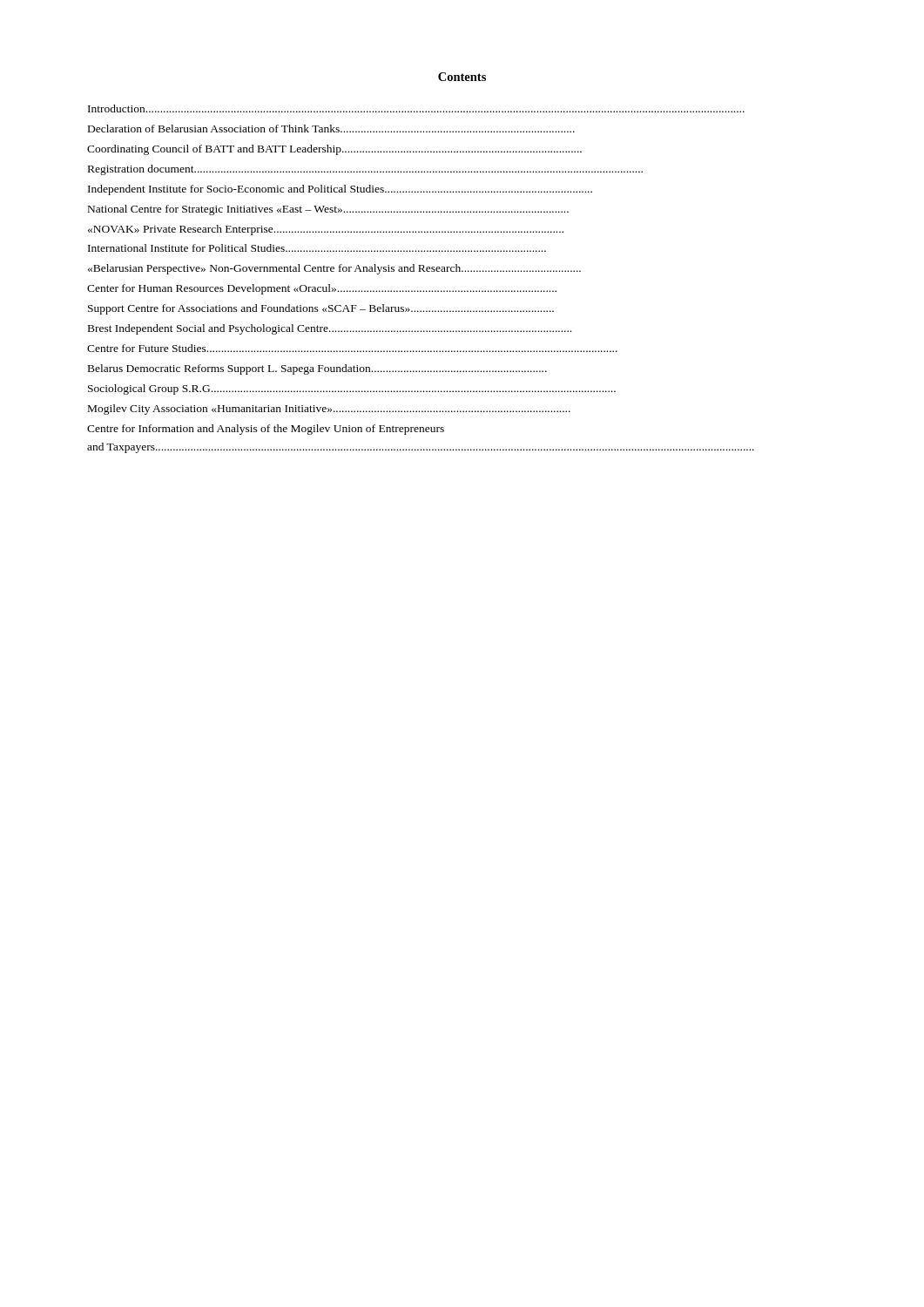
Task: Locate the passage starting "Support Centre for Associations and Foundations «SCAF"
Action: click(x=461, y=309)
